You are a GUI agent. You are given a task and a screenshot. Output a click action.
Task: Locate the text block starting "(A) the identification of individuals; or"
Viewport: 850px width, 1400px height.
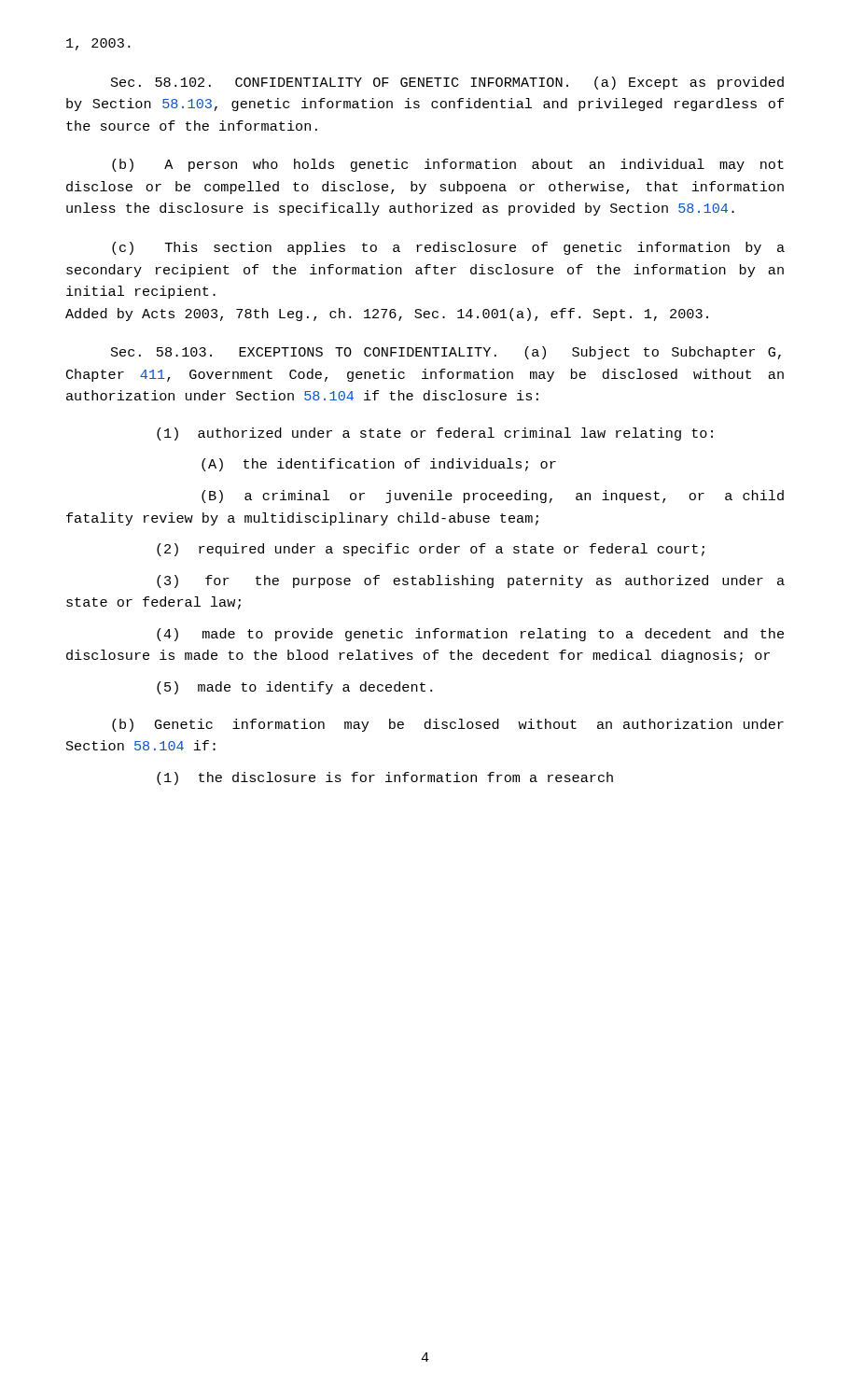378,465
